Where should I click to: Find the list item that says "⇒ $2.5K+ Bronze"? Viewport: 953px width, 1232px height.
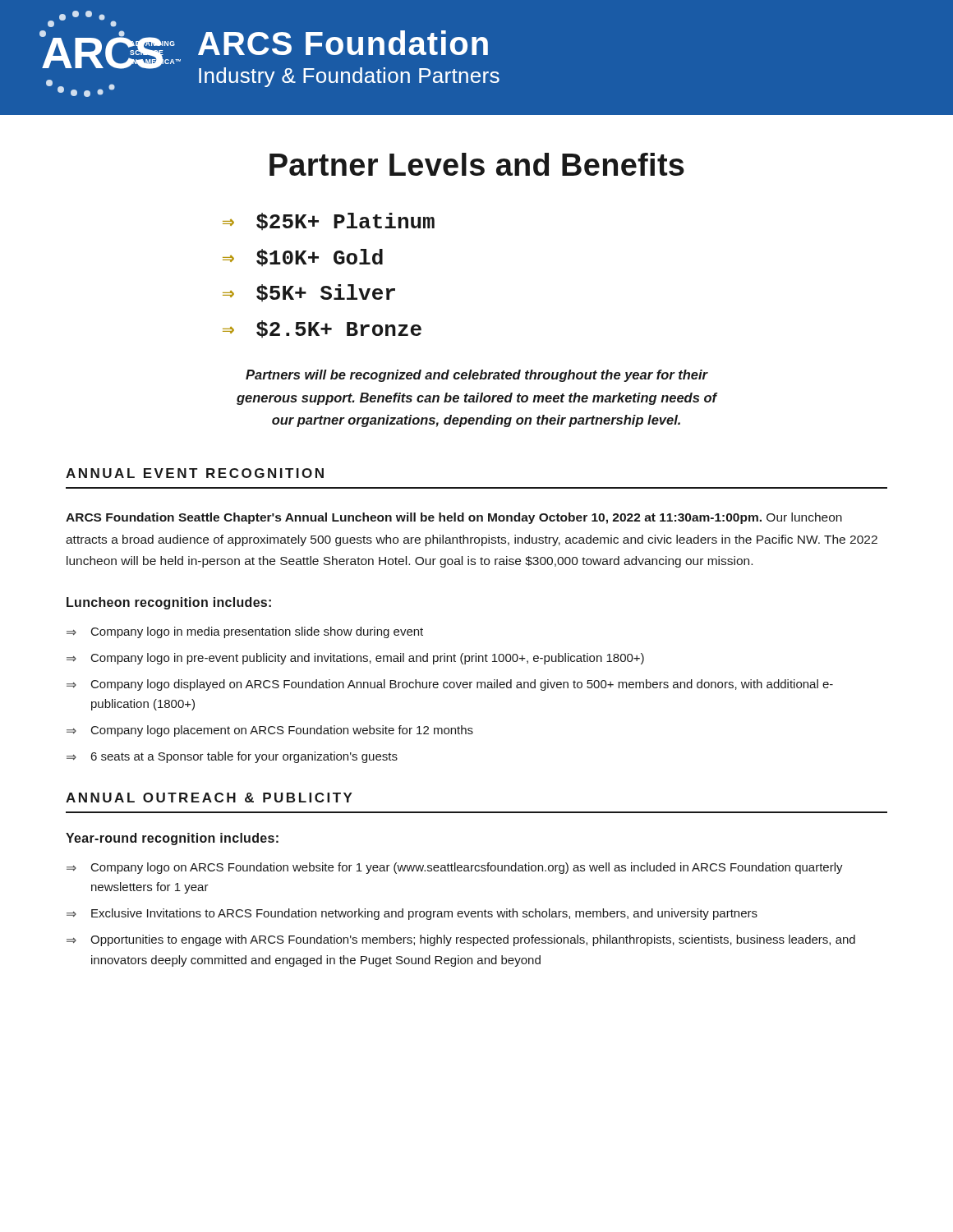point(322,330)
